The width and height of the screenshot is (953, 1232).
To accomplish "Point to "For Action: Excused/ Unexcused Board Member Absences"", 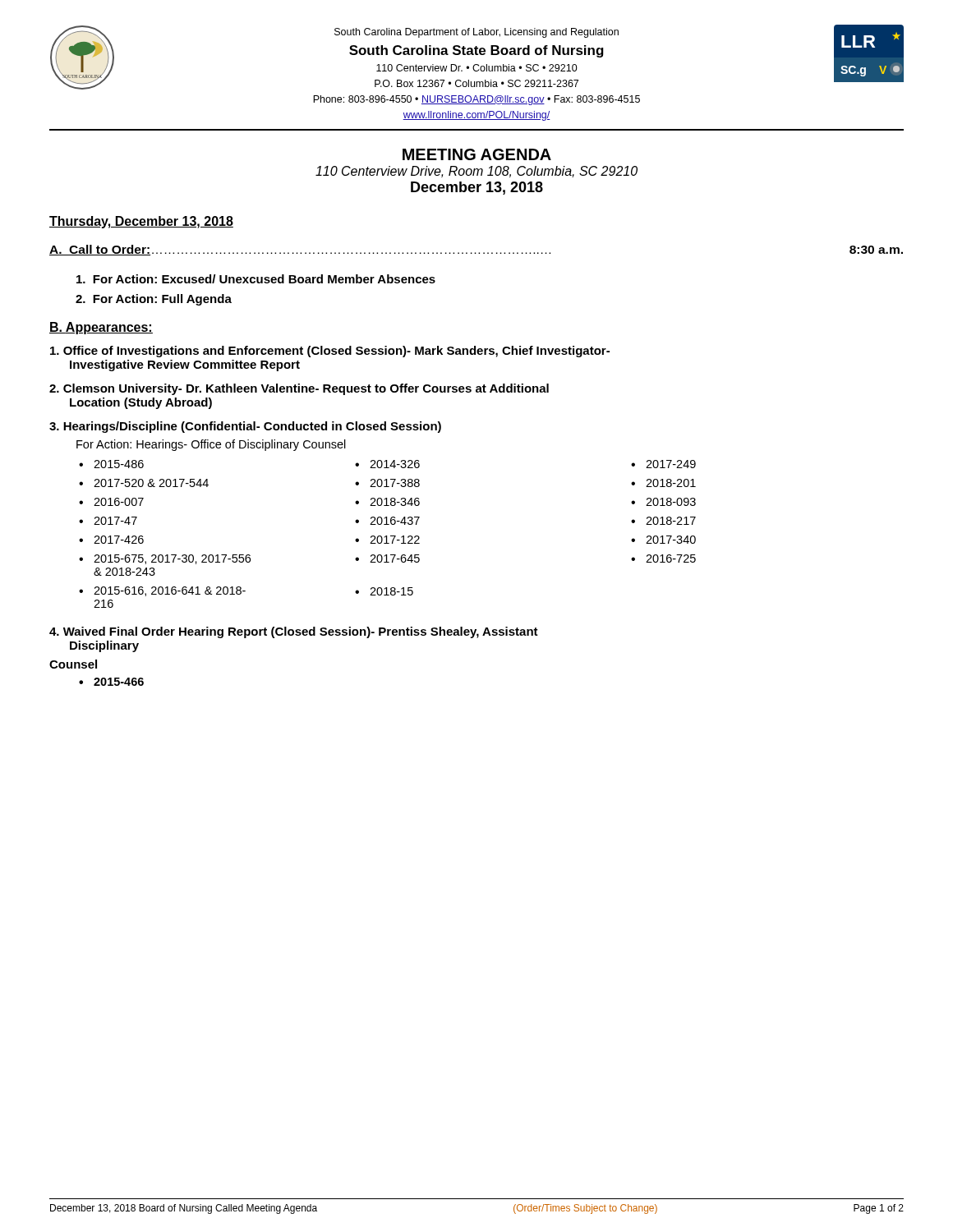I will 256,279.
